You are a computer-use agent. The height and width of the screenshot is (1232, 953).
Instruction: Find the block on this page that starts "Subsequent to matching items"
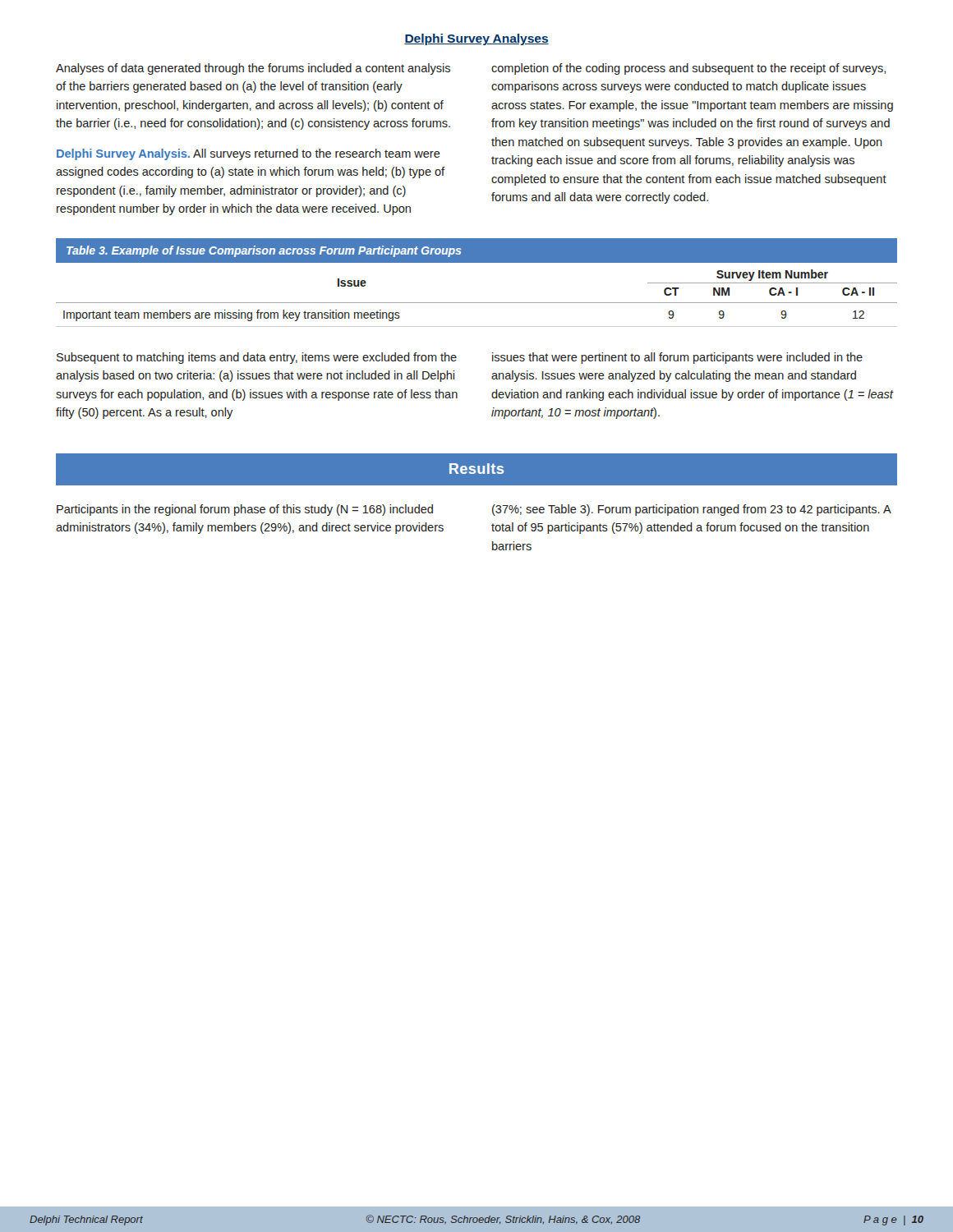tap(259, 385)
